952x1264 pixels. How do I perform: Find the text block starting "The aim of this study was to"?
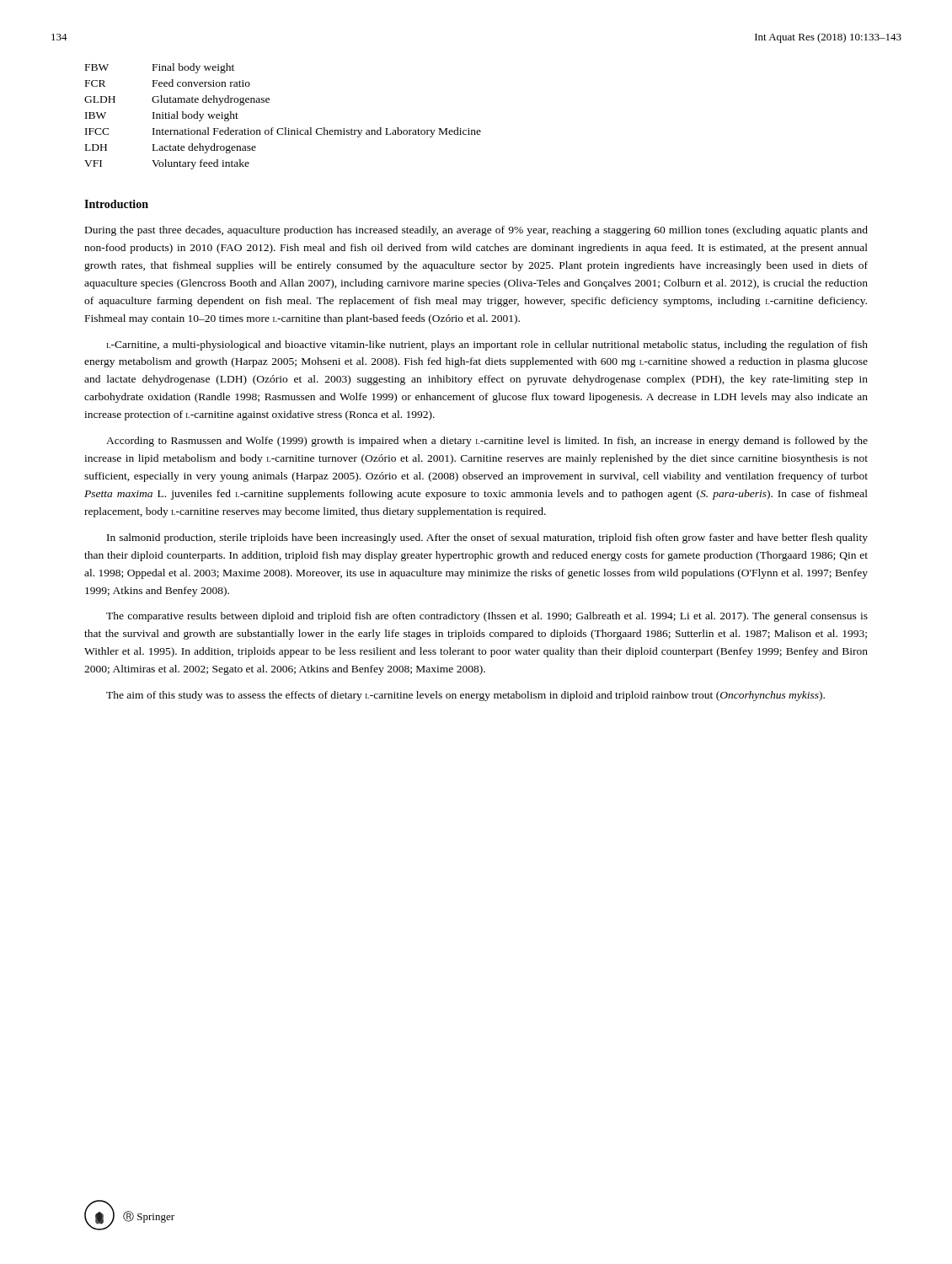pos(476,696)
